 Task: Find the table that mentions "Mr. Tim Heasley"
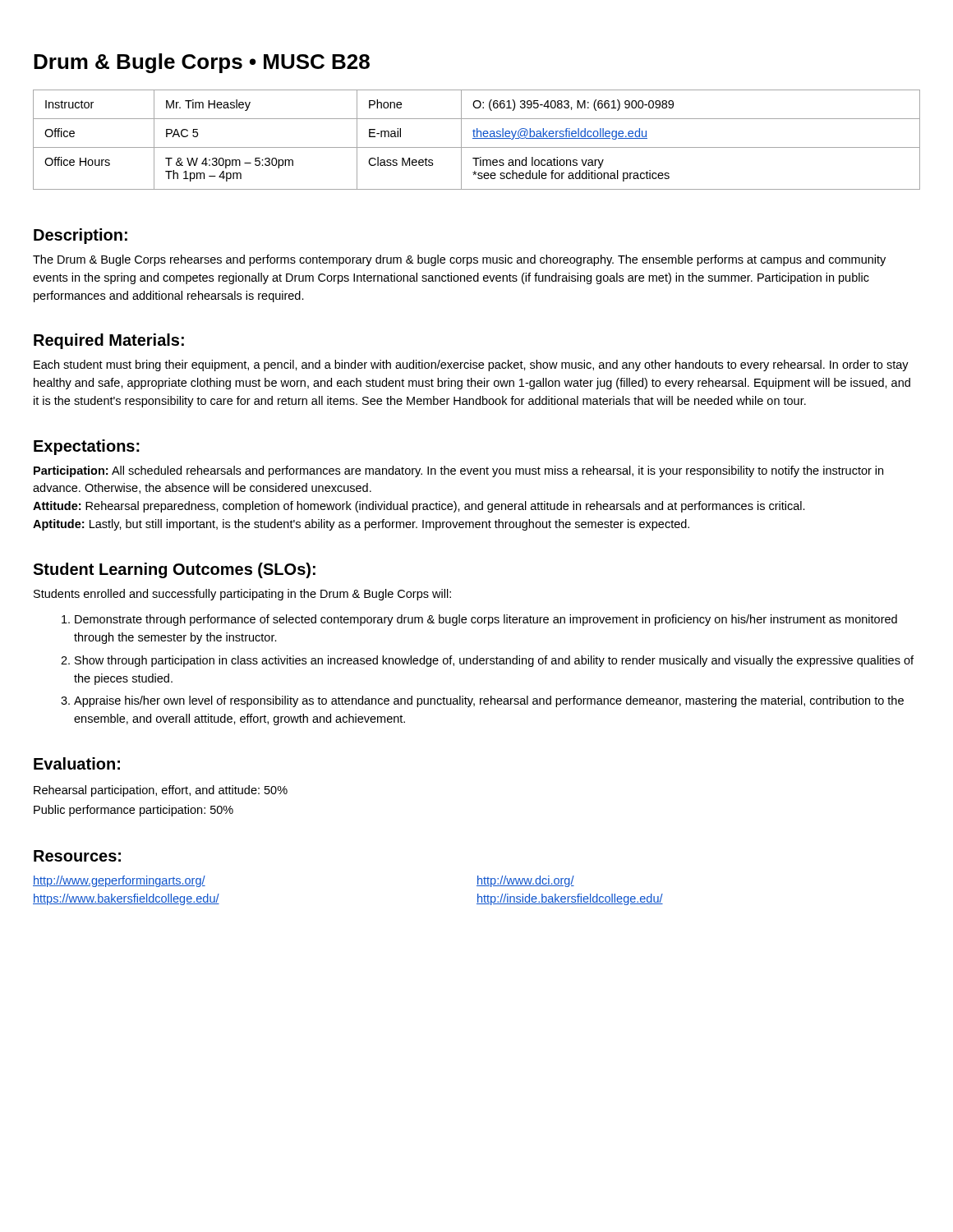click(x=476, y=140)
